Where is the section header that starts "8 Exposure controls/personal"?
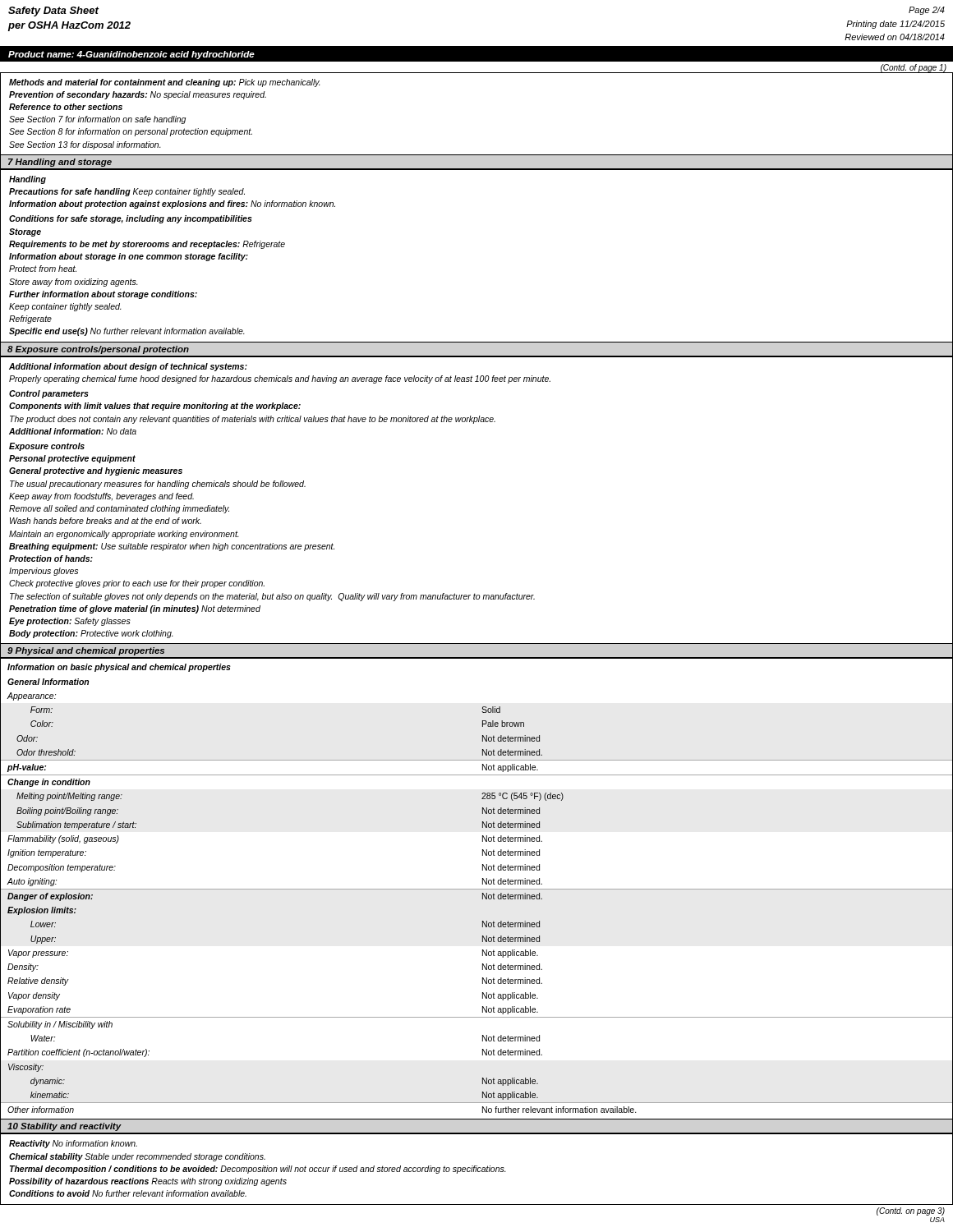 point(476,349)
